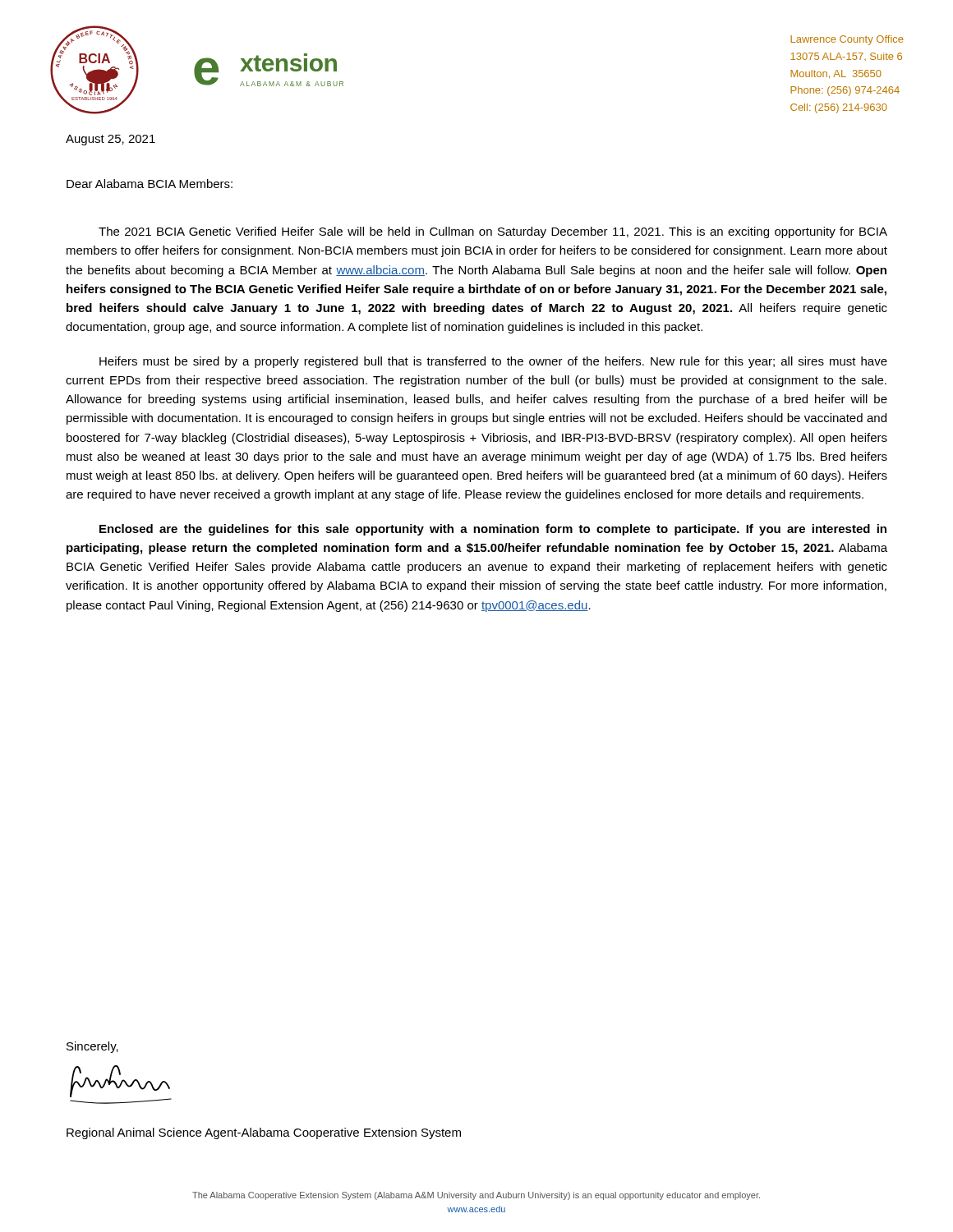Find the illustration
The height and width of the screenshot is (1232, 953).
pos(122,1087)
